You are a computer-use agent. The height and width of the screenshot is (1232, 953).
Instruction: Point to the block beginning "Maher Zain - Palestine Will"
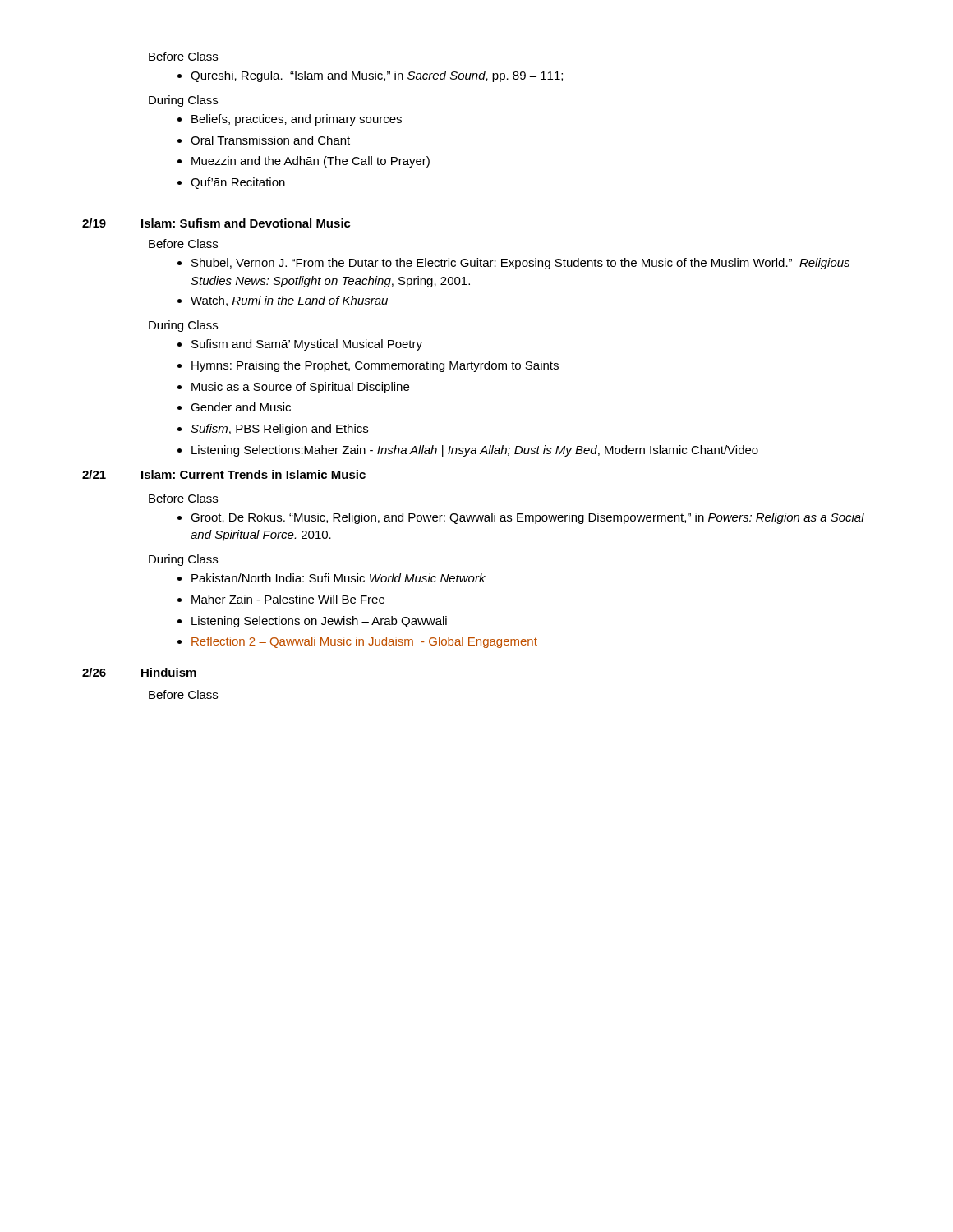click(x=281, y=599)
